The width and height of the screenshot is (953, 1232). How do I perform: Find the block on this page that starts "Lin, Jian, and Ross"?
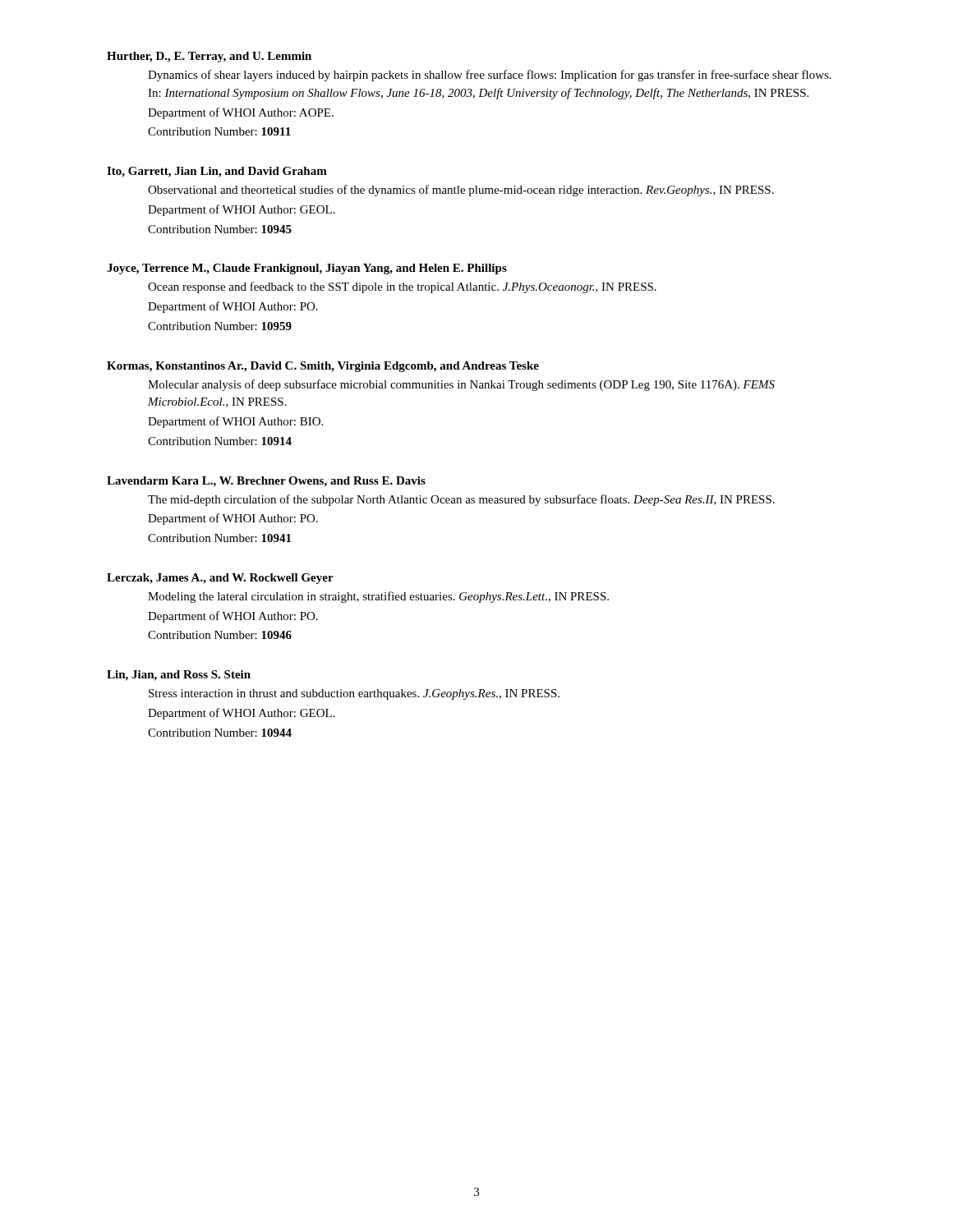pos(476,705)
